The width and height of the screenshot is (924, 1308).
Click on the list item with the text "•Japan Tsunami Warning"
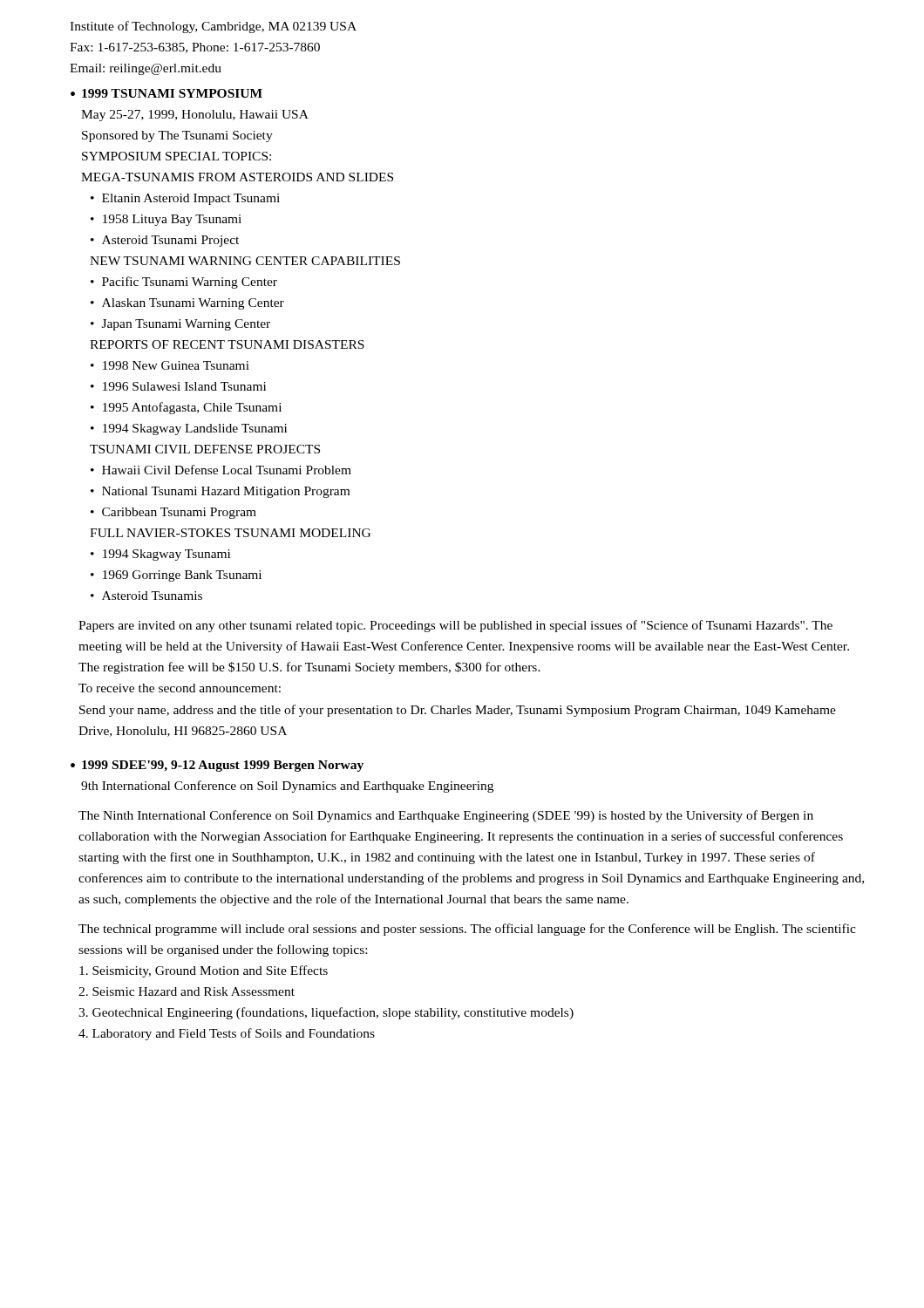point(180,324)
